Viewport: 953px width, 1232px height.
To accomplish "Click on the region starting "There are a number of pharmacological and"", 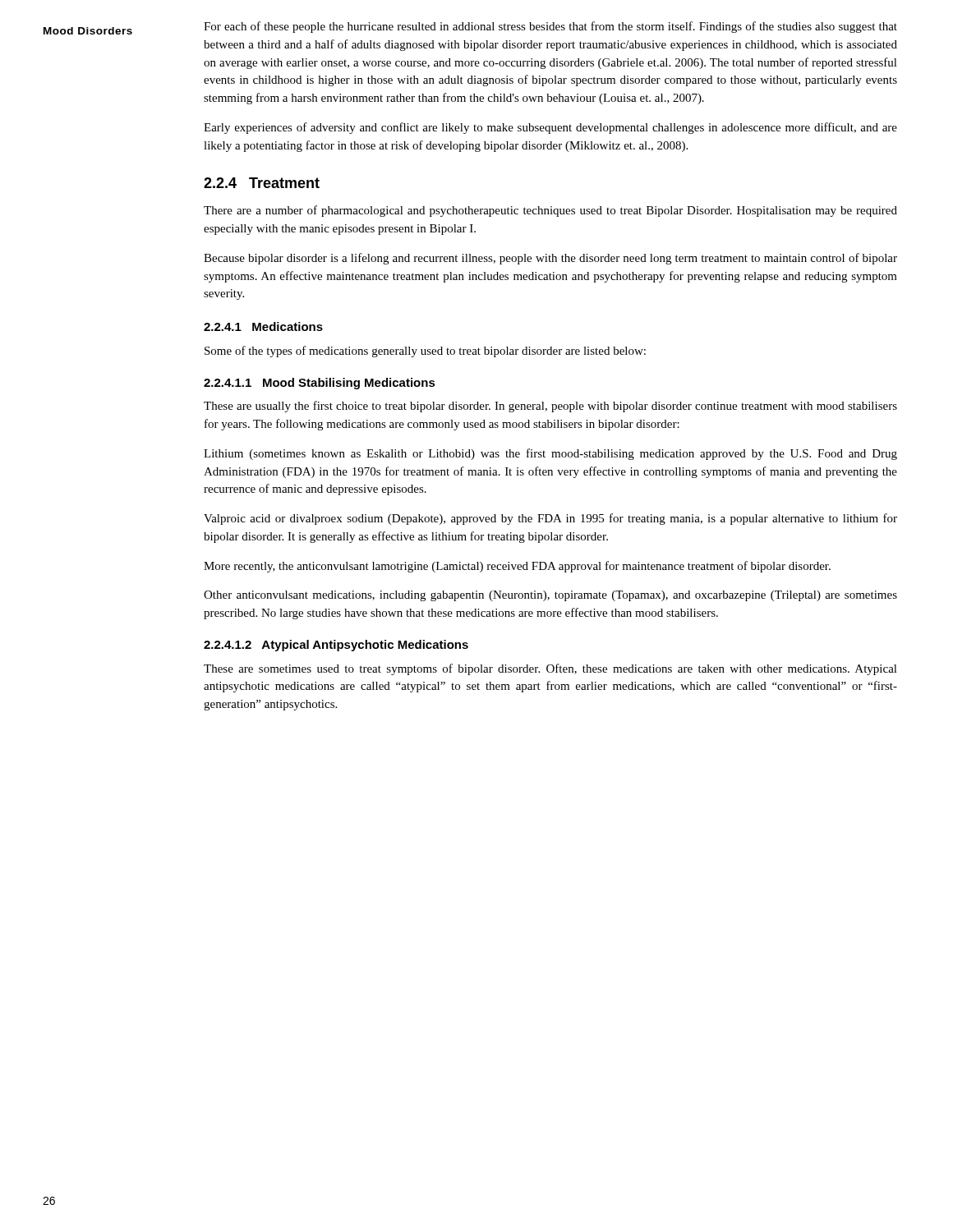I will pos(550,219).
